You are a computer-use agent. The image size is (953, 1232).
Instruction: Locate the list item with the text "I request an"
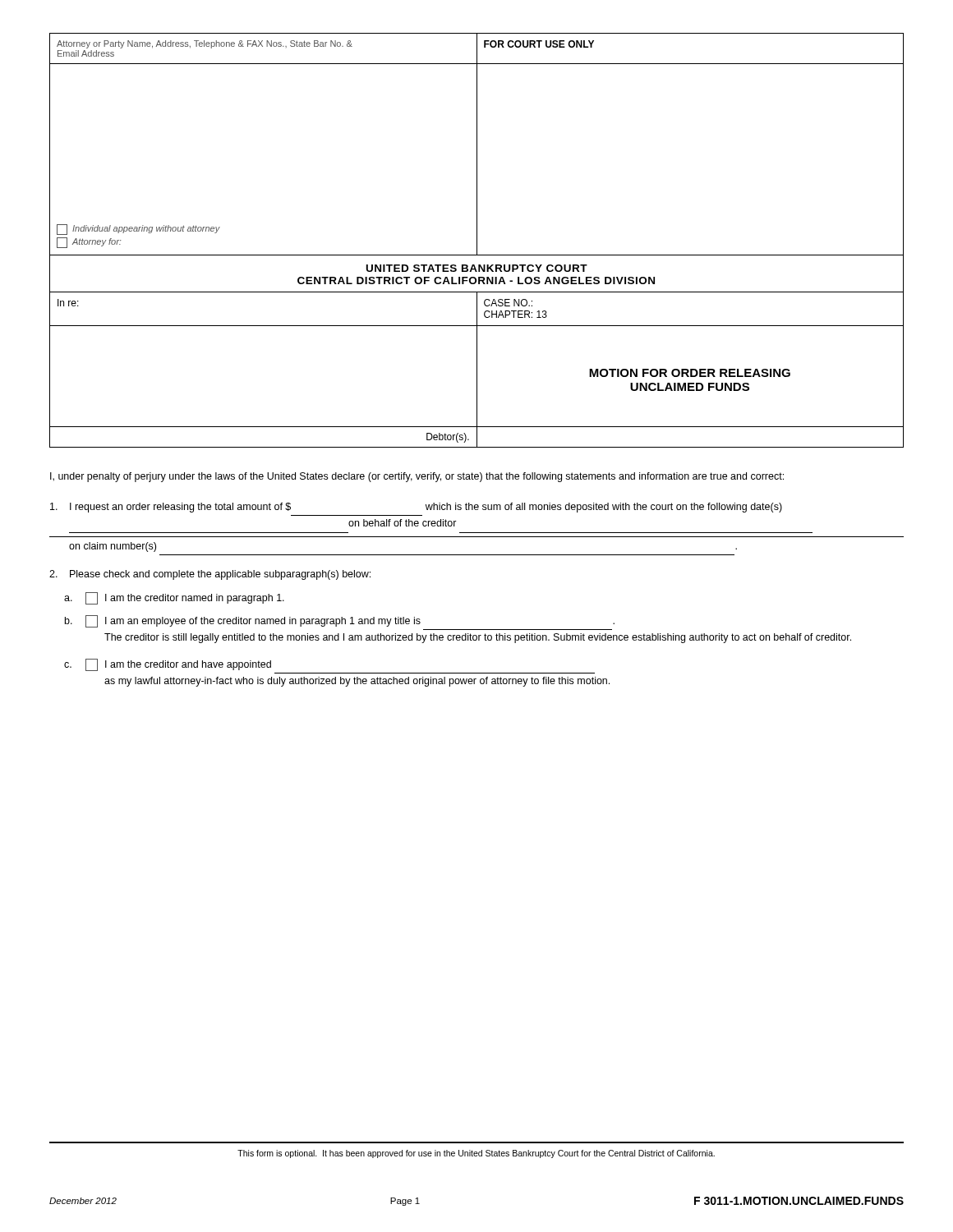point(476,516)
